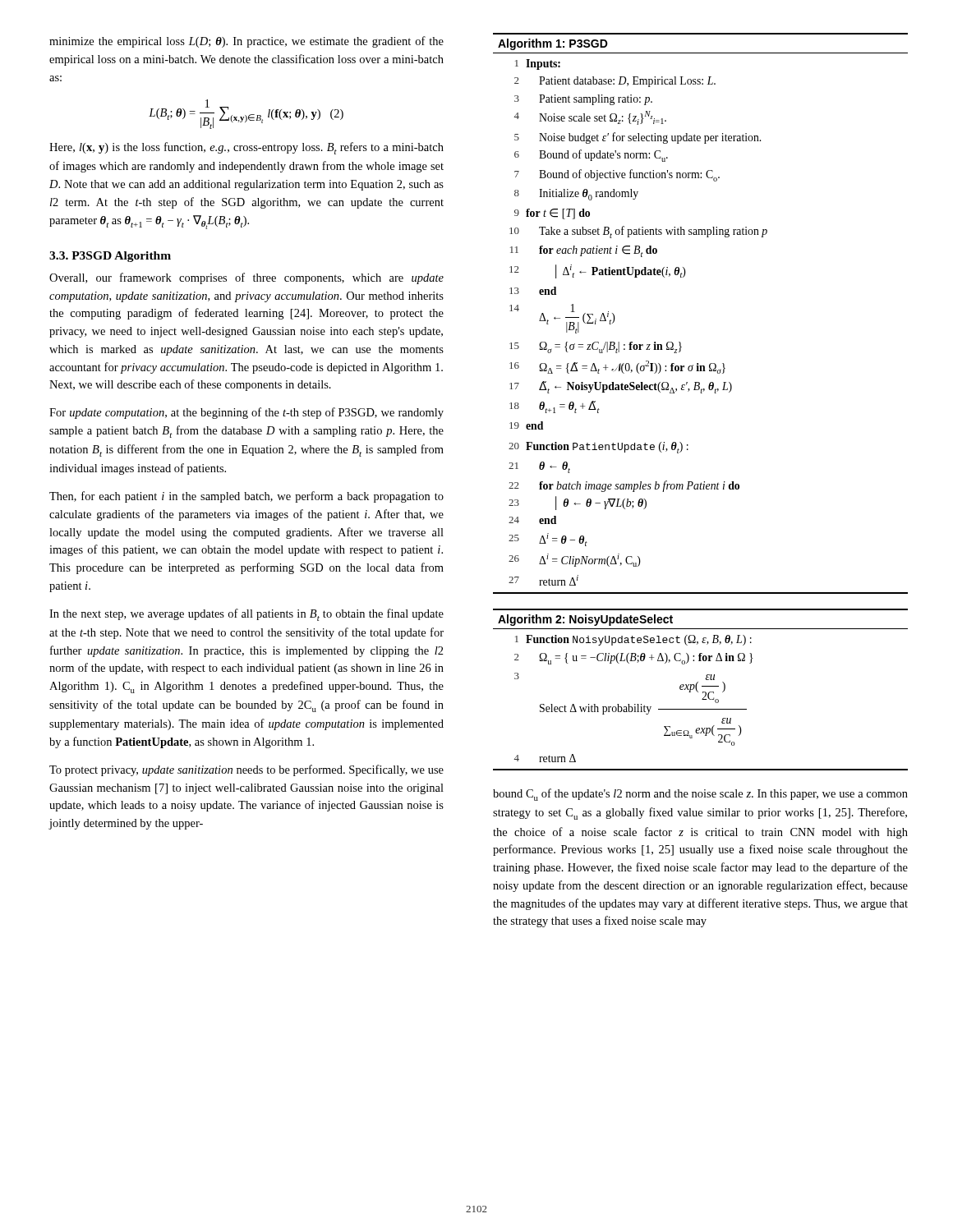Click on the text block containing "bound Cu of the update's l2 norm"
The height and width of the screenshot is (1232, 953).
(x=700, y=857)
